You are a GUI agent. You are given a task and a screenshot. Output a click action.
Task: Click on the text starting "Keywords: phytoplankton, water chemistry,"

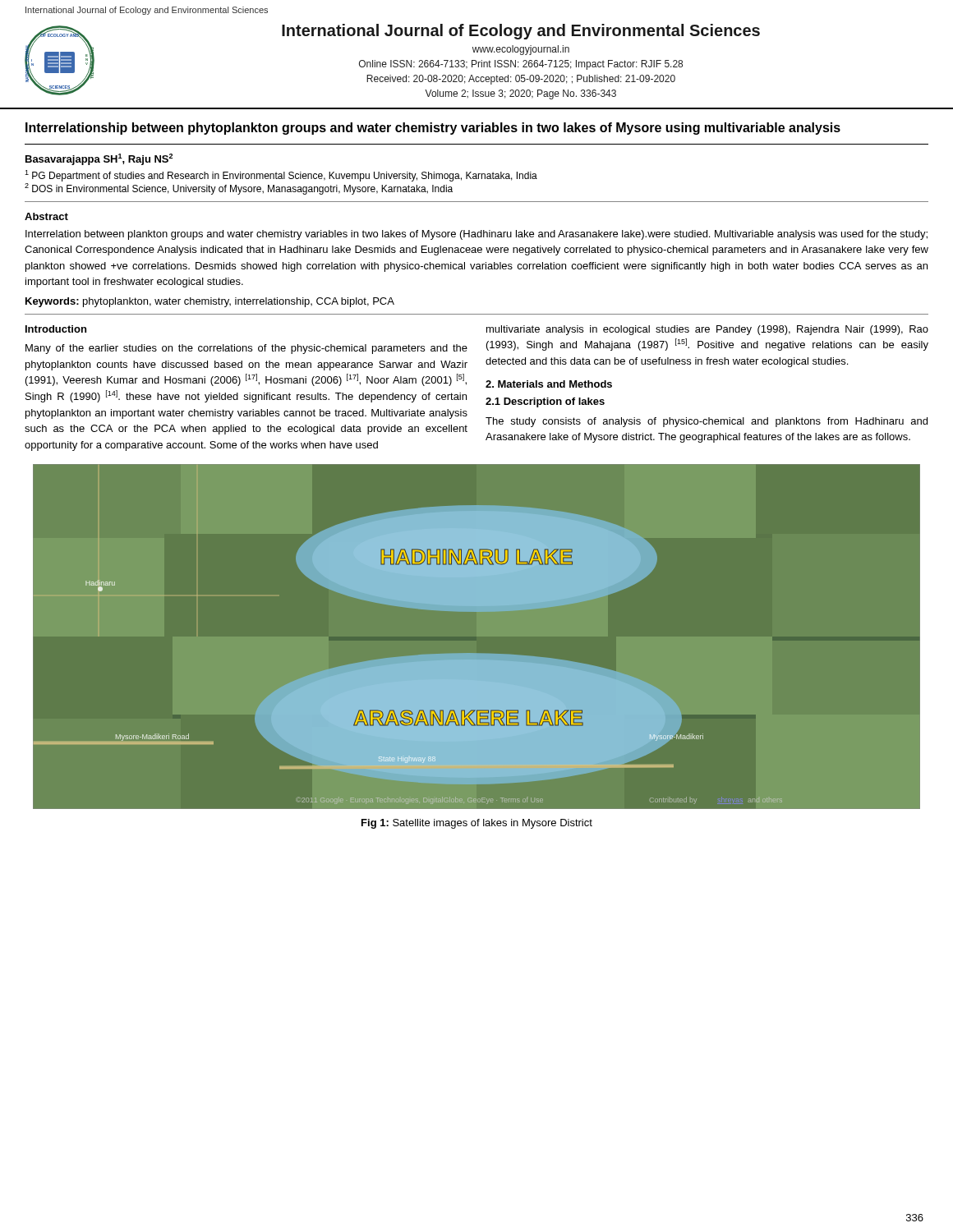(209, 301)
